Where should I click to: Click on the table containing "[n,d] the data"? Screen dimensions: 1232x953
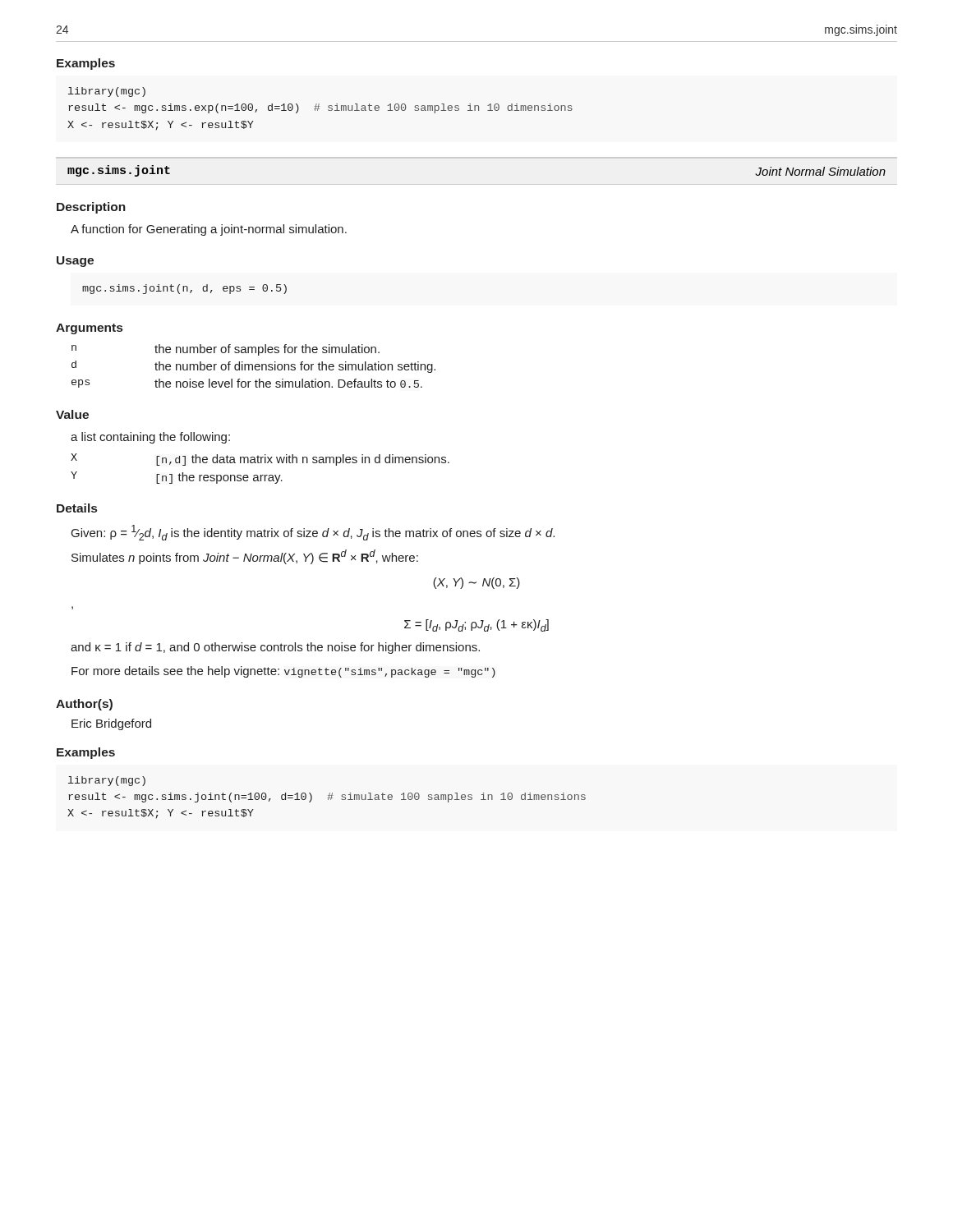click(x=476, y=468)
